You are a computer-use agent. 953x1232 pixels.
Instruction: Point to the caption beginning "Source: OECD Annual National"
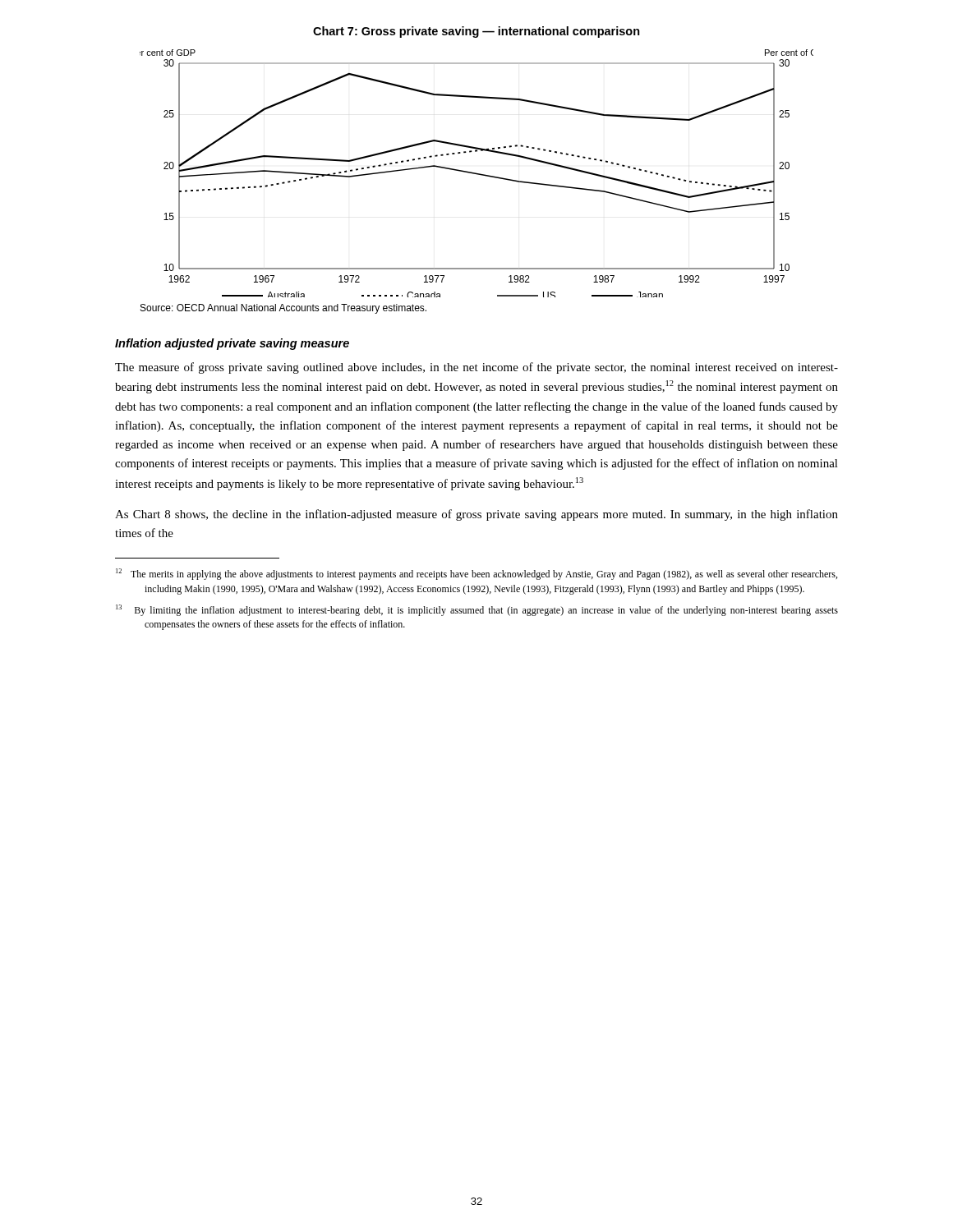(284, 308)
